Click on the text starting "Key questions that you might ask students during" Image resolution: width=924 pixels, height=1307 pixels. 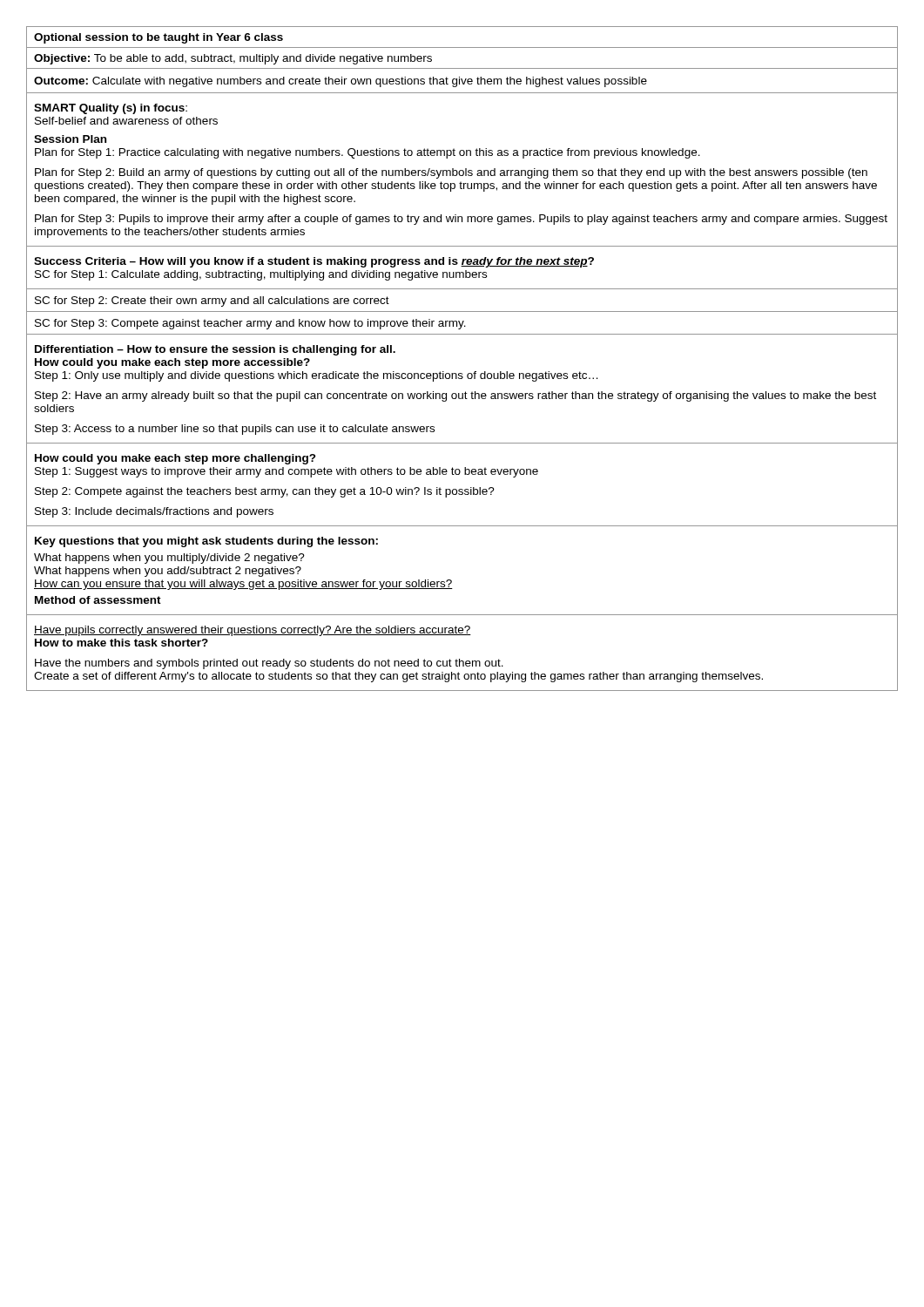coord(206,542)
